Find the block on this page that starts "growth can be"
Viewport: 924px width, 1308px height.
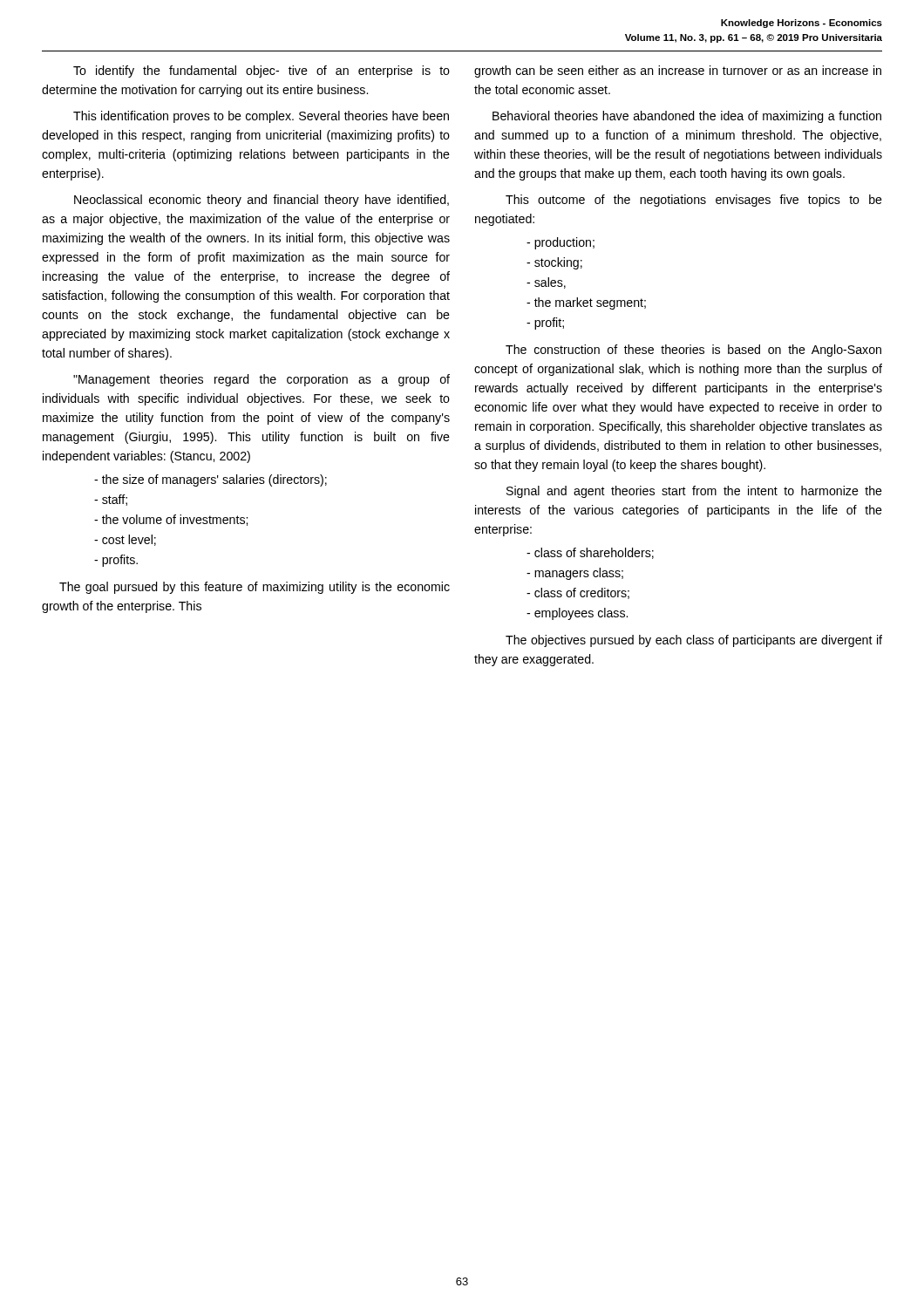pyautogui.click(x=678, y=80)
